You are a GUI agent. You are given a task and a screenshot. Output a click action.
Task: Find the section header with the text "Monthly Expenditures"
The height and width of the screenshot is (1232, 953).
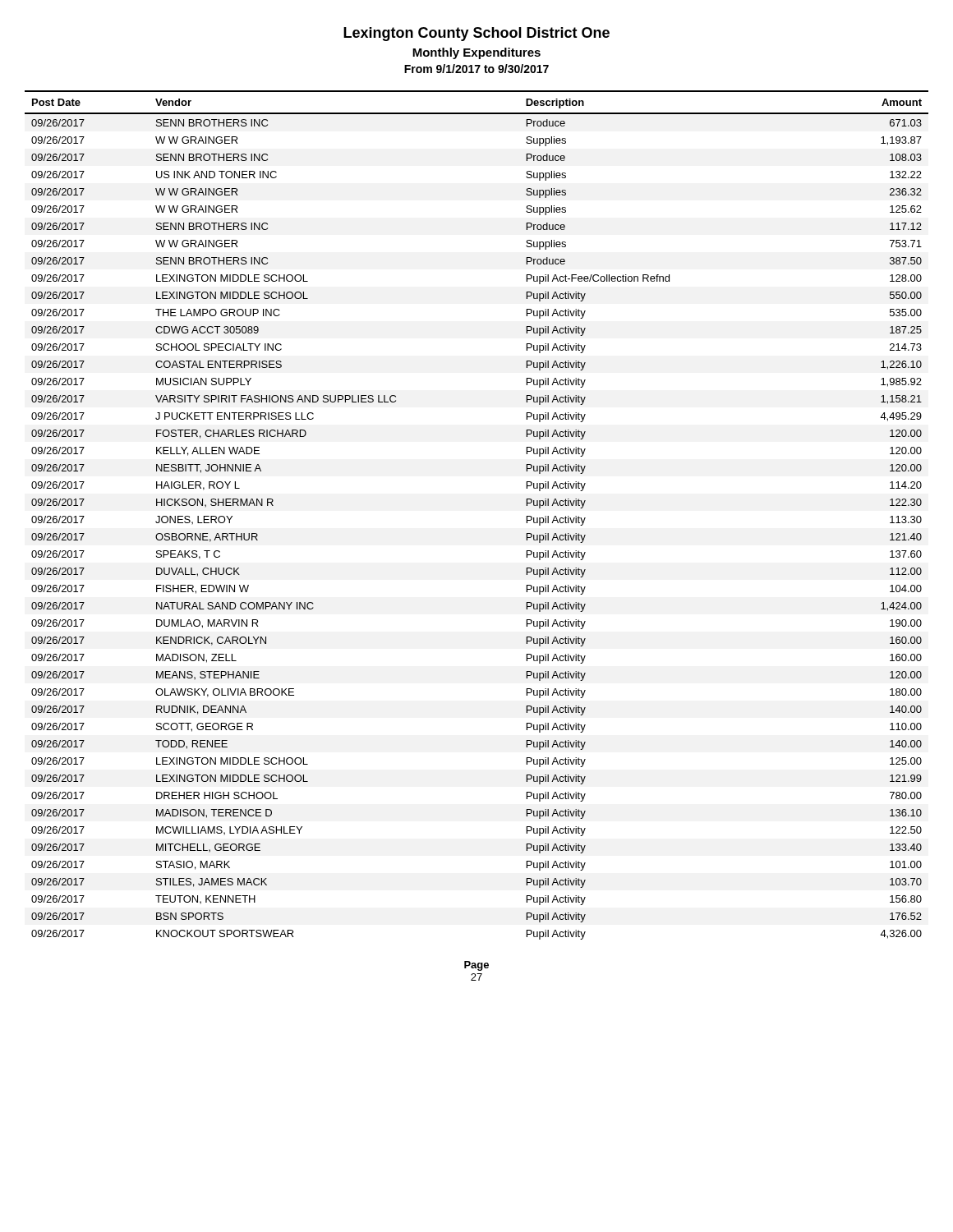click(x=476, y=52)
